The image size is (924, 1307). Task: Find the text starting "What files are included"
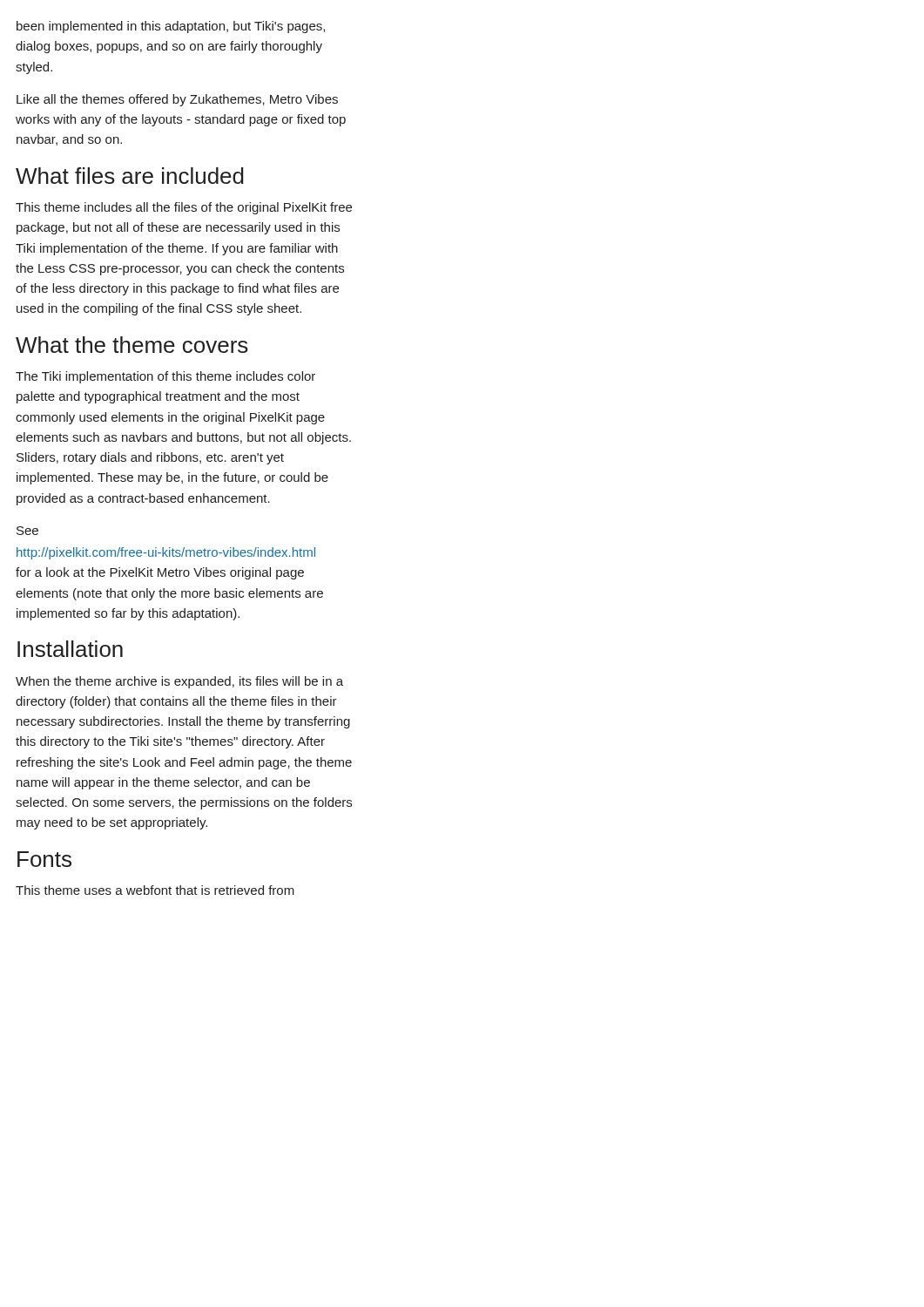pos(130,176)
